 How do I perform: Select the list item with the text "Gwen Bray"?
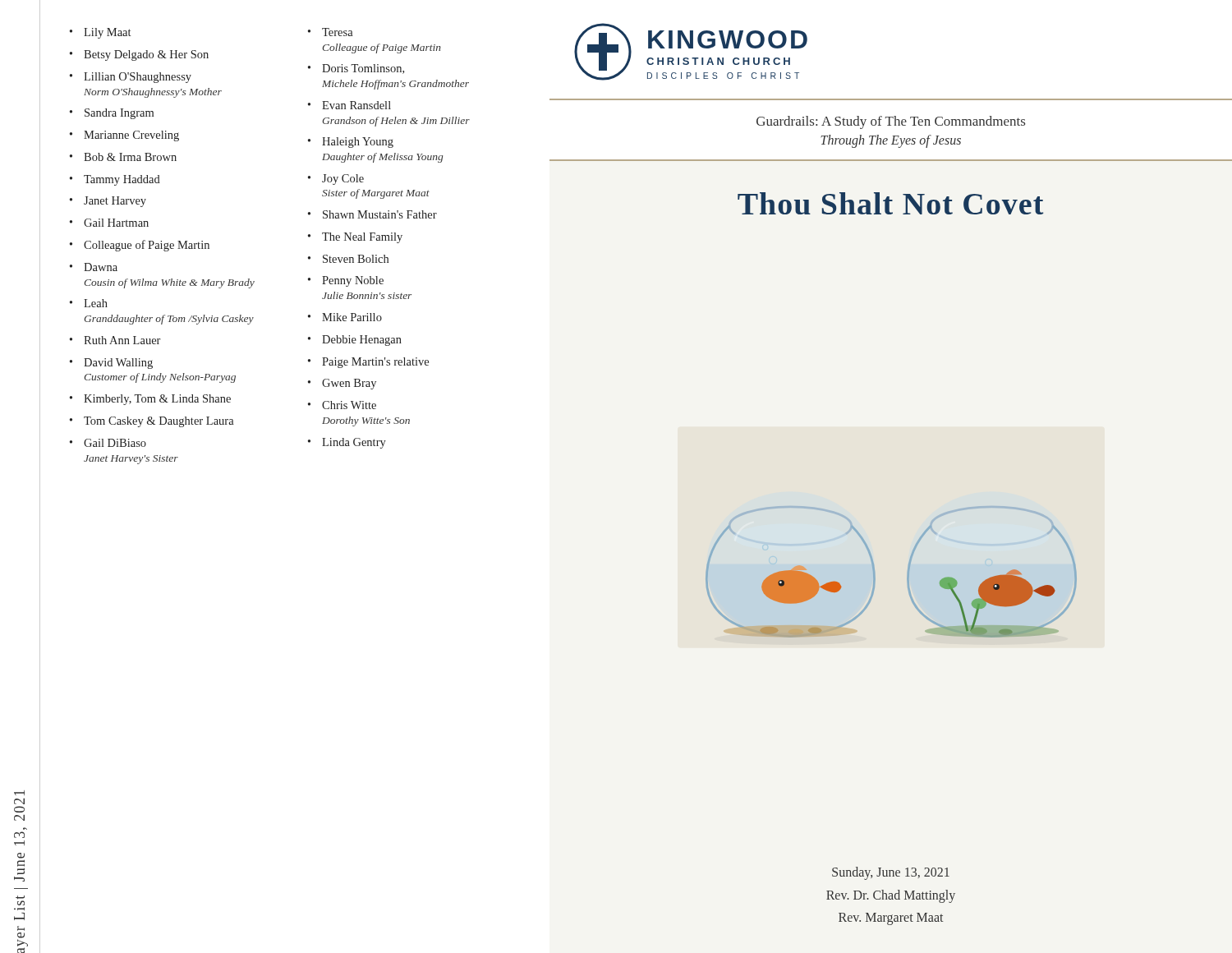[349, 383]
